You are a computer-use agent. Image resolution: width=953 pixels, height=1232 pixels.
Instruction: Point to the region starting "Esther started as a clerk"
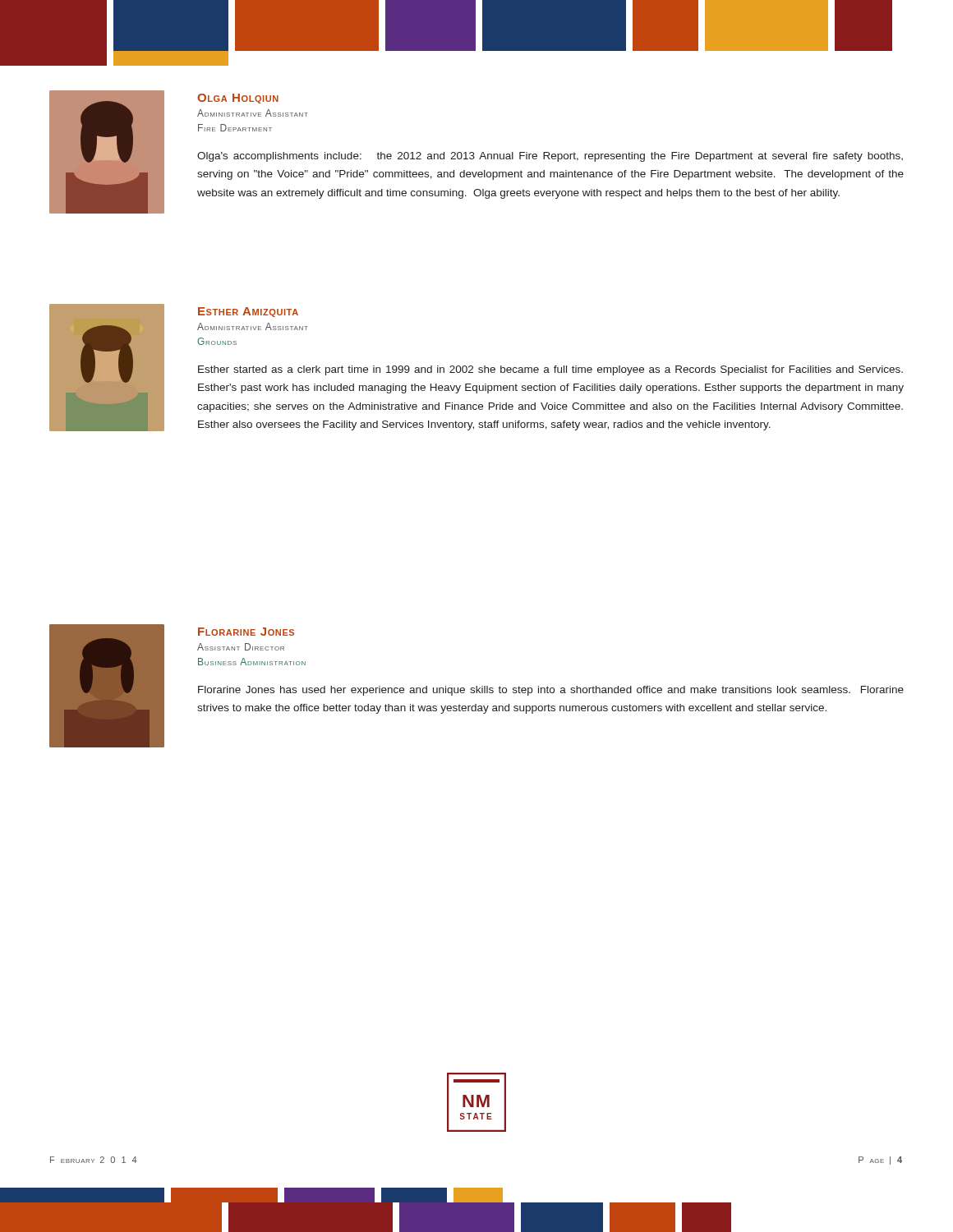pyautogui.click(x=550, y=397)
